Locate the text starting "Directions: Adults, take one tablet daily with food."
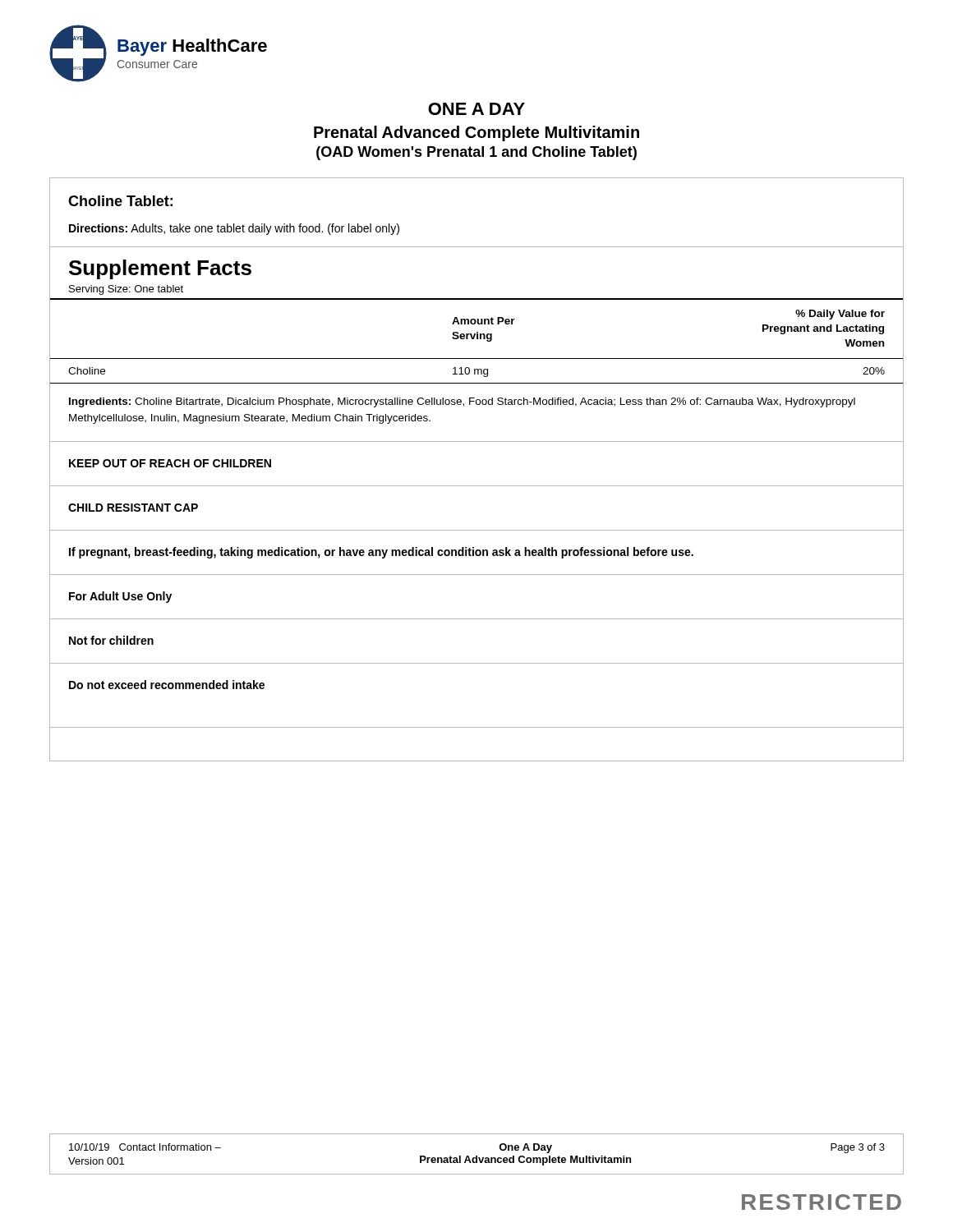953x1232 pixels. 234,228
